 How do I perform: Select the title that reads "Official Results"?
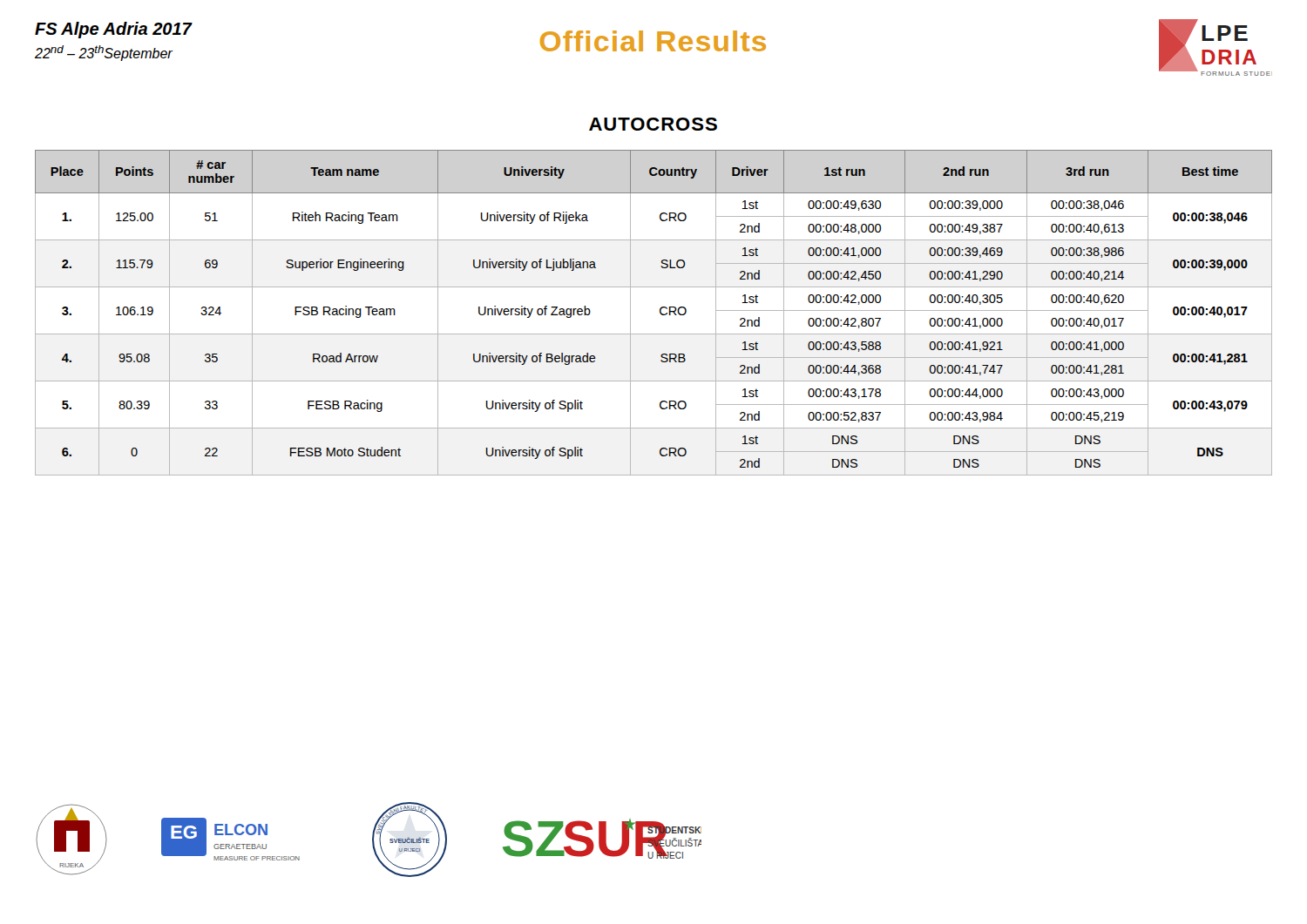pos(654,41)
